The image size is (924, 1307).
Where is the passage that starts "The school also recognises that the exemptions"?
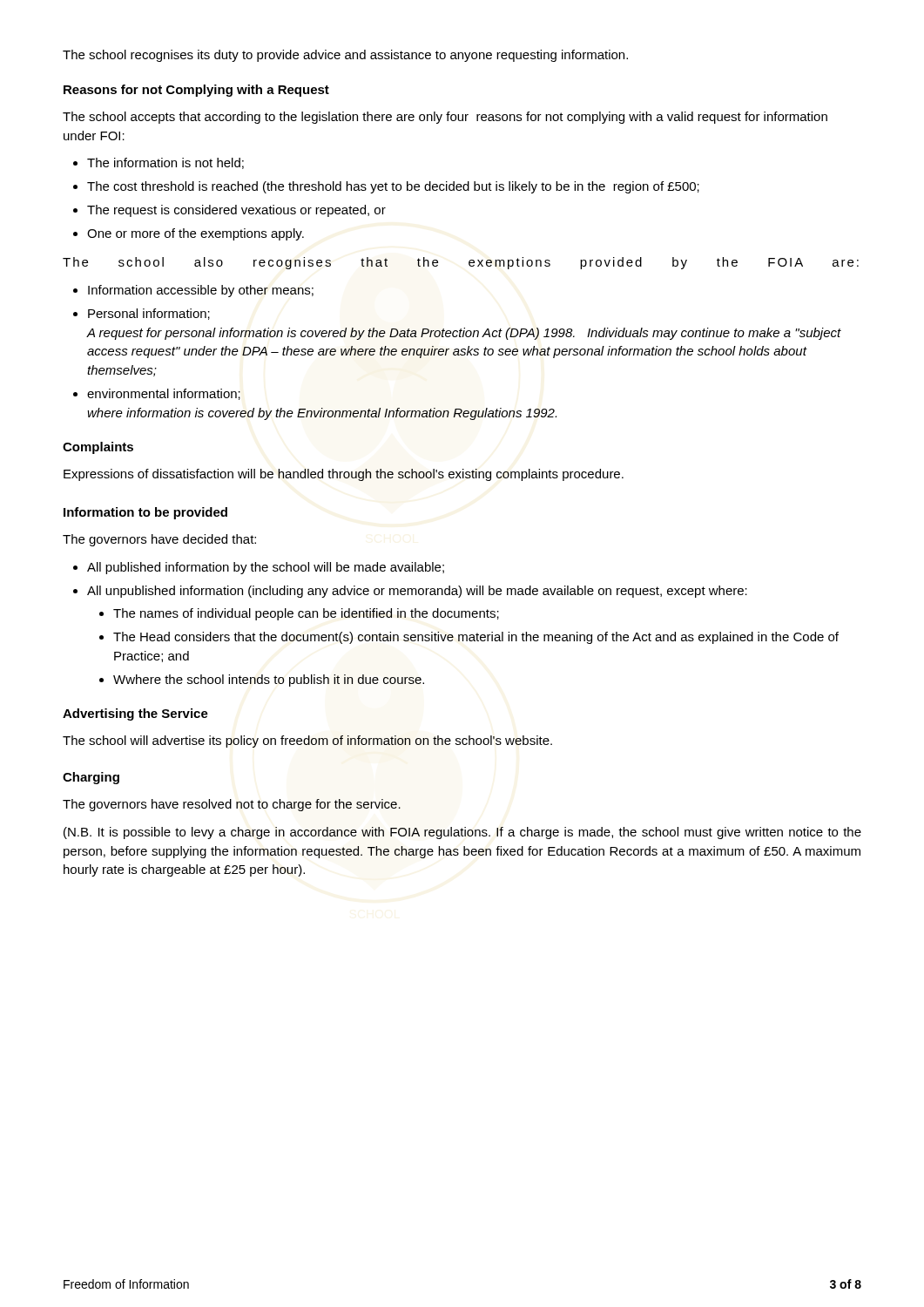tap(462, 262)
